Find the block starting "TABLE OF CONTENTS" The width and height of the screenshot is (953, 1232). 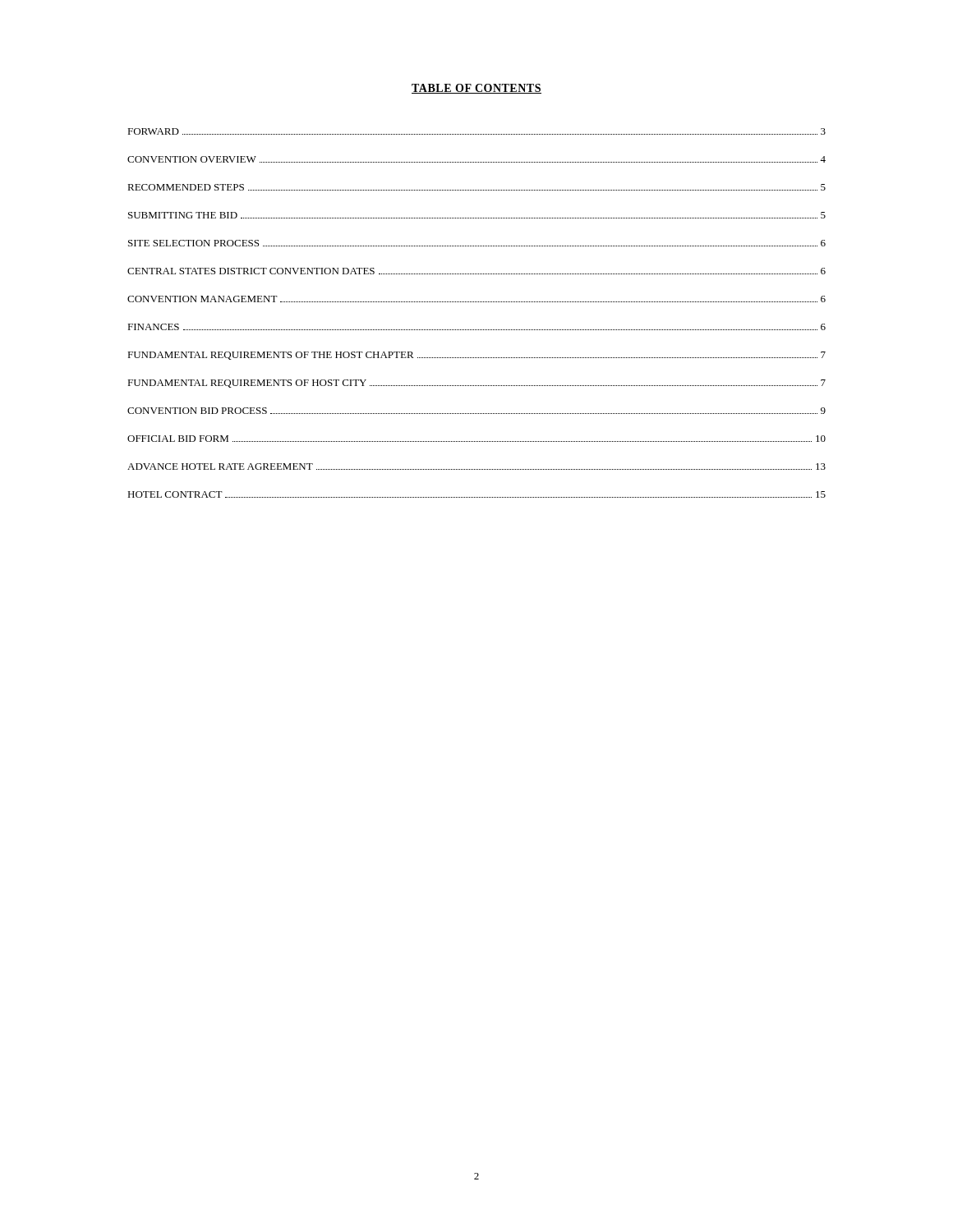[x=476, y=88]
